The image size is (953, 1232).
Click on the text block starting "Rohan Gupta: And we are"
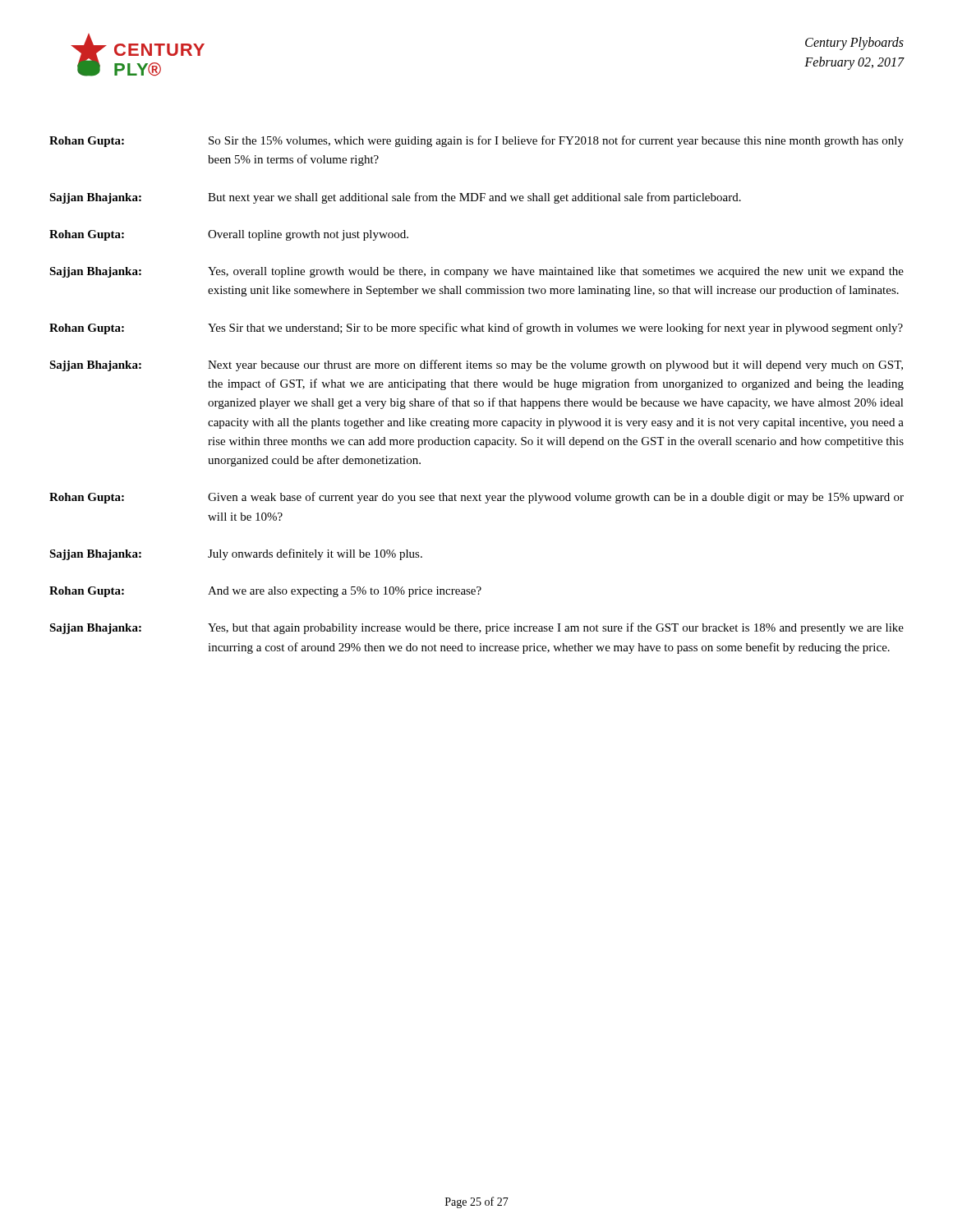pos(476,591)
